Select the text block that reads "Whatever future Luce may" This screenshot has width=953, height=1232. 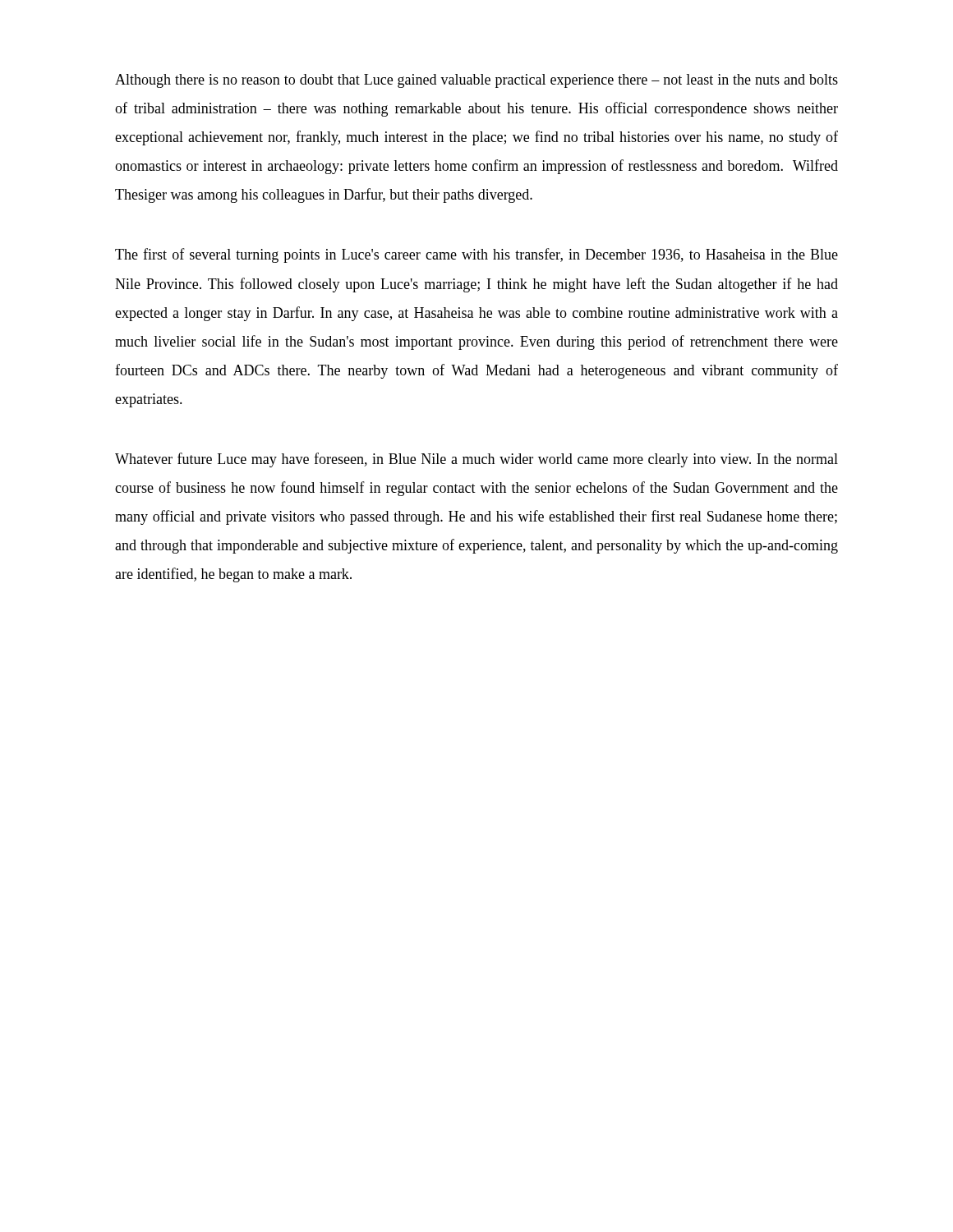coord(476,517)
